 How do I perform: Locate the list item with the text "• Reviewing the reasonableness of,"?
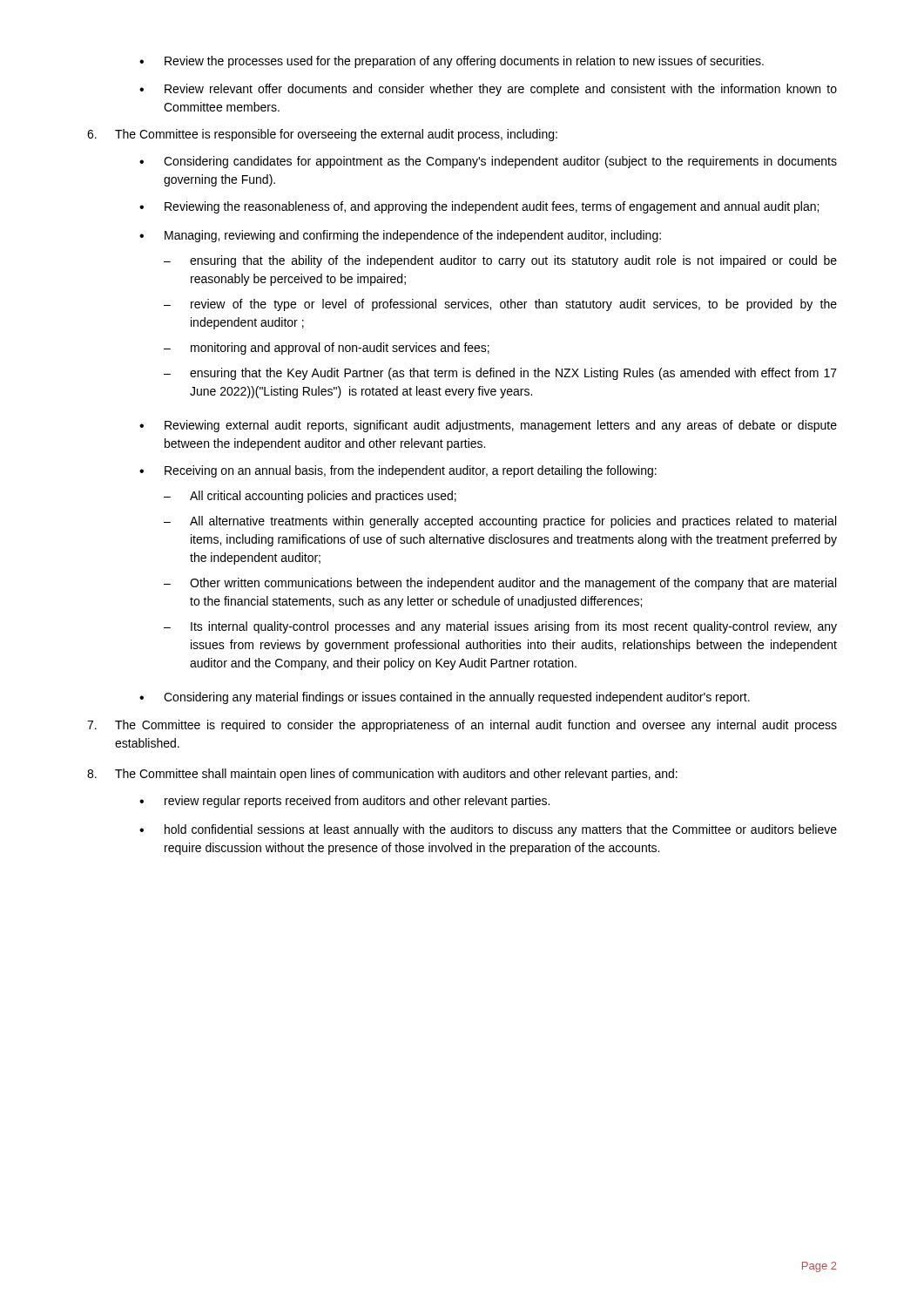(x=488, y=208)
